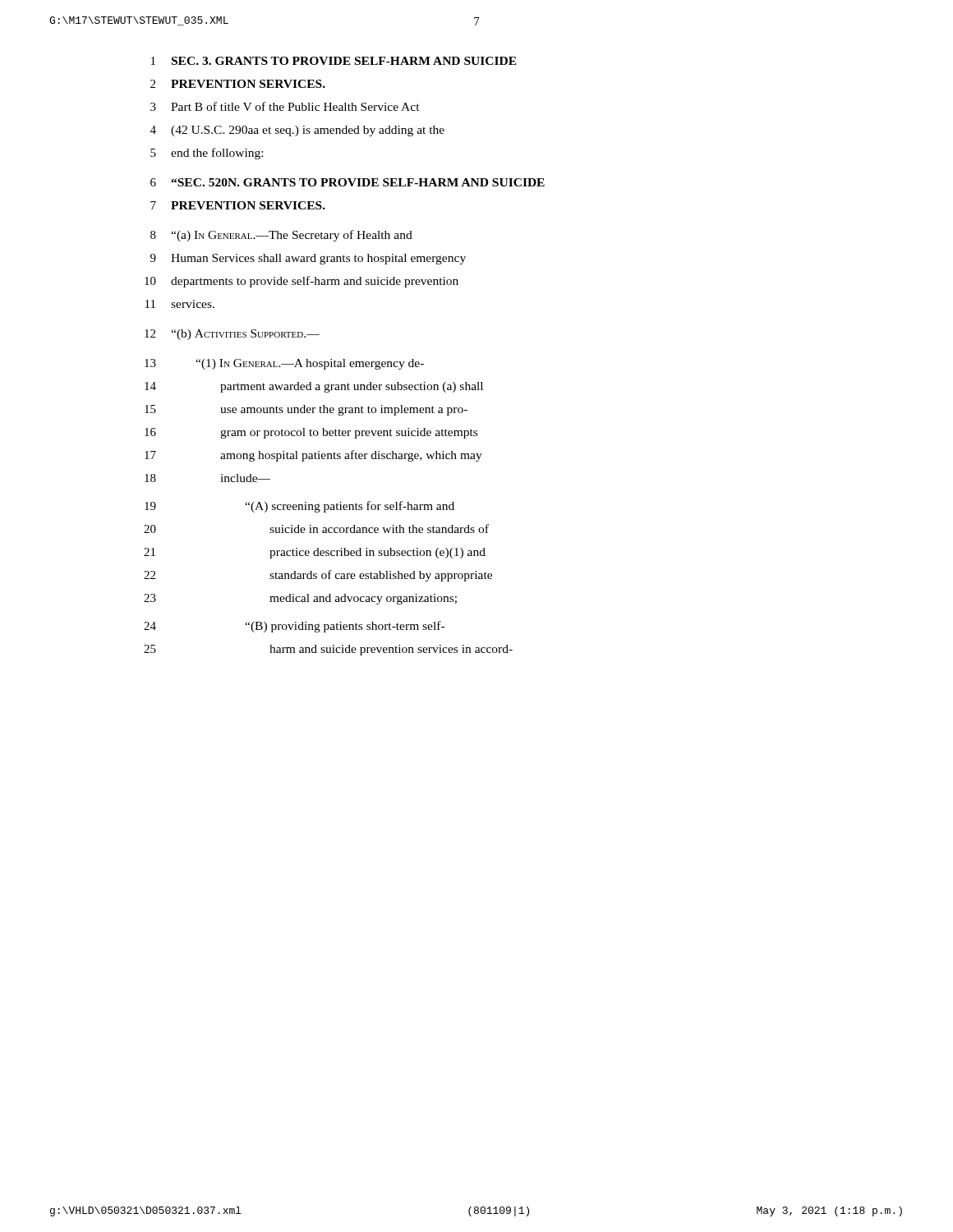953x1232 pixels.
Task: Click on the region starting "12 “(b) Activities Supported.—"
Action: pos(213,333)
